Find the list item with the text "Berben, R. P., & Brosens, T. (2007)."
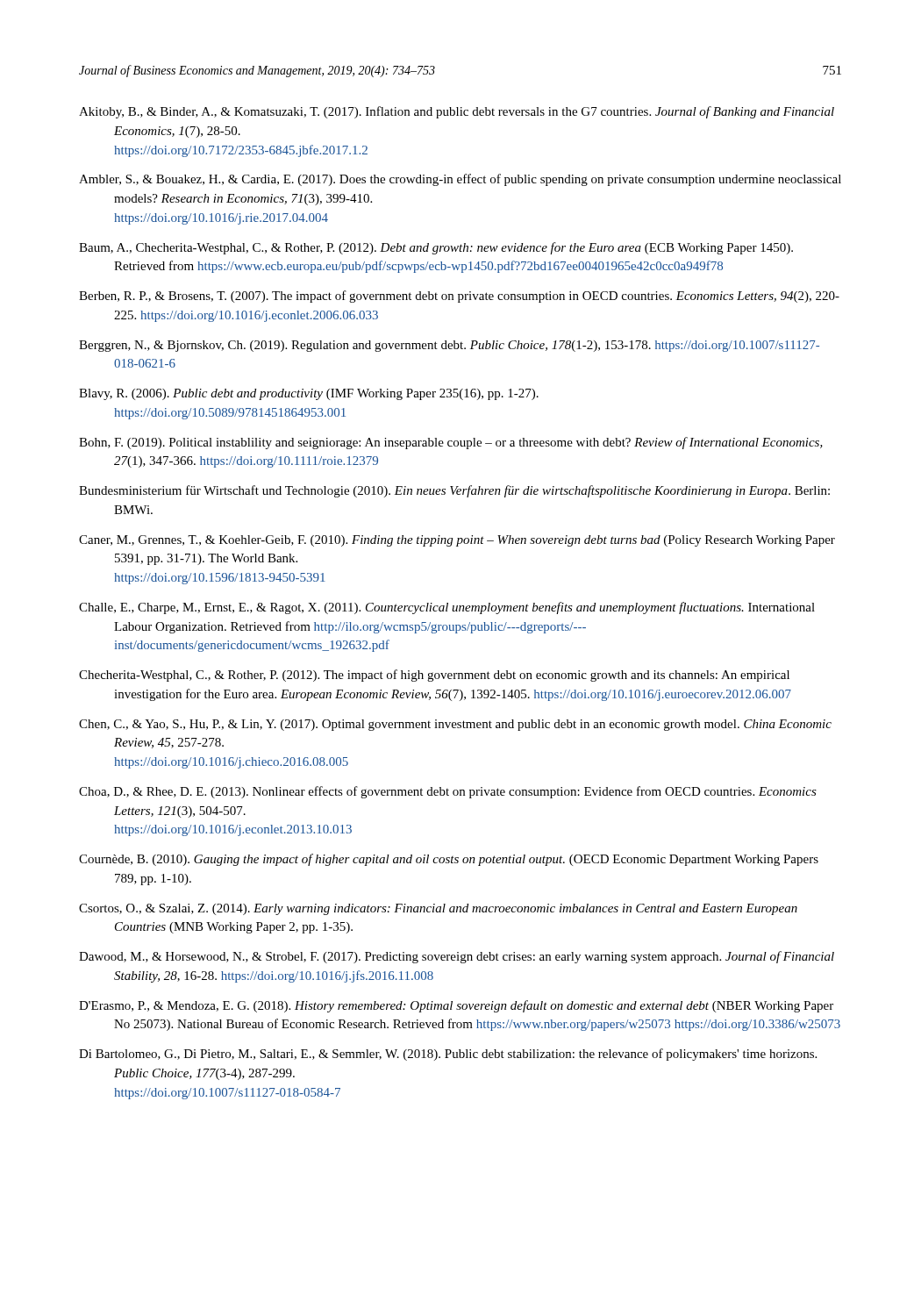Viewport: 921px width, 1316px height. (459, 305)
